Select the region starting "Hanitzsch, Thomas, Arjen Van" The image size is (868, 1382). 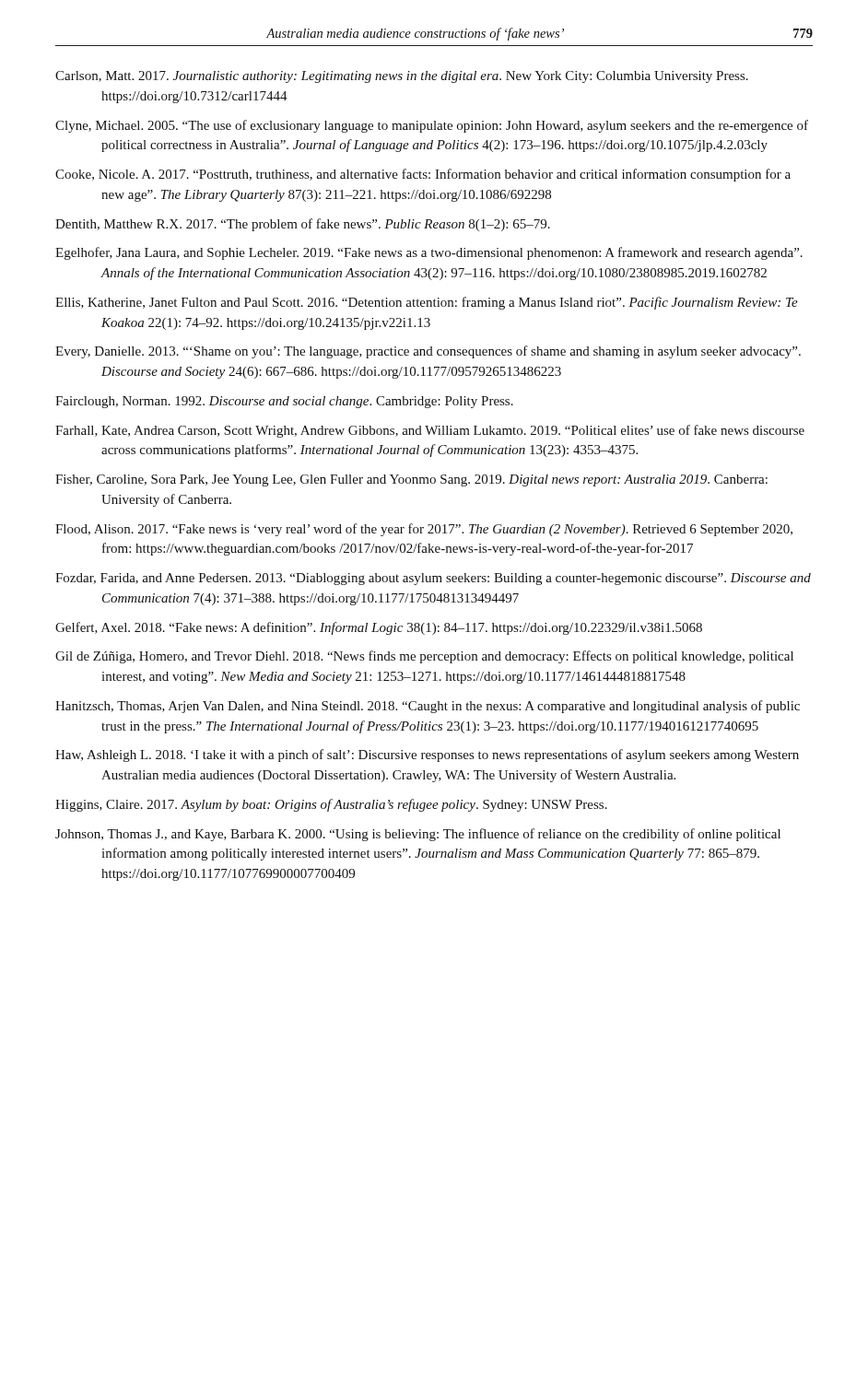click(x=428, y=716)
